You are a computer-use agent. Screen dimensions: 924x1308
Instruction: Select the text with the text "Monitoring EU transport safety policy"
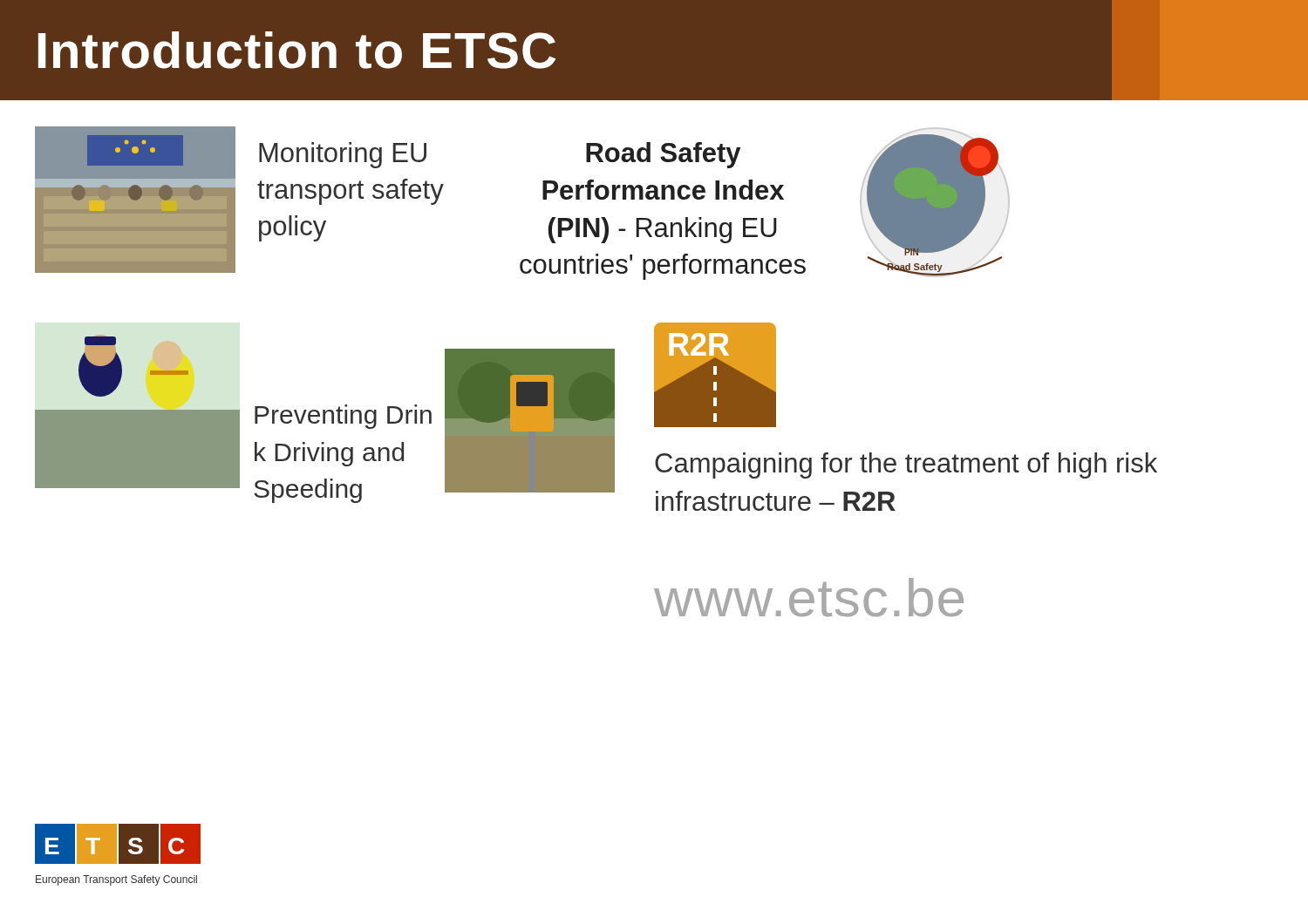(x=350, y=189)
